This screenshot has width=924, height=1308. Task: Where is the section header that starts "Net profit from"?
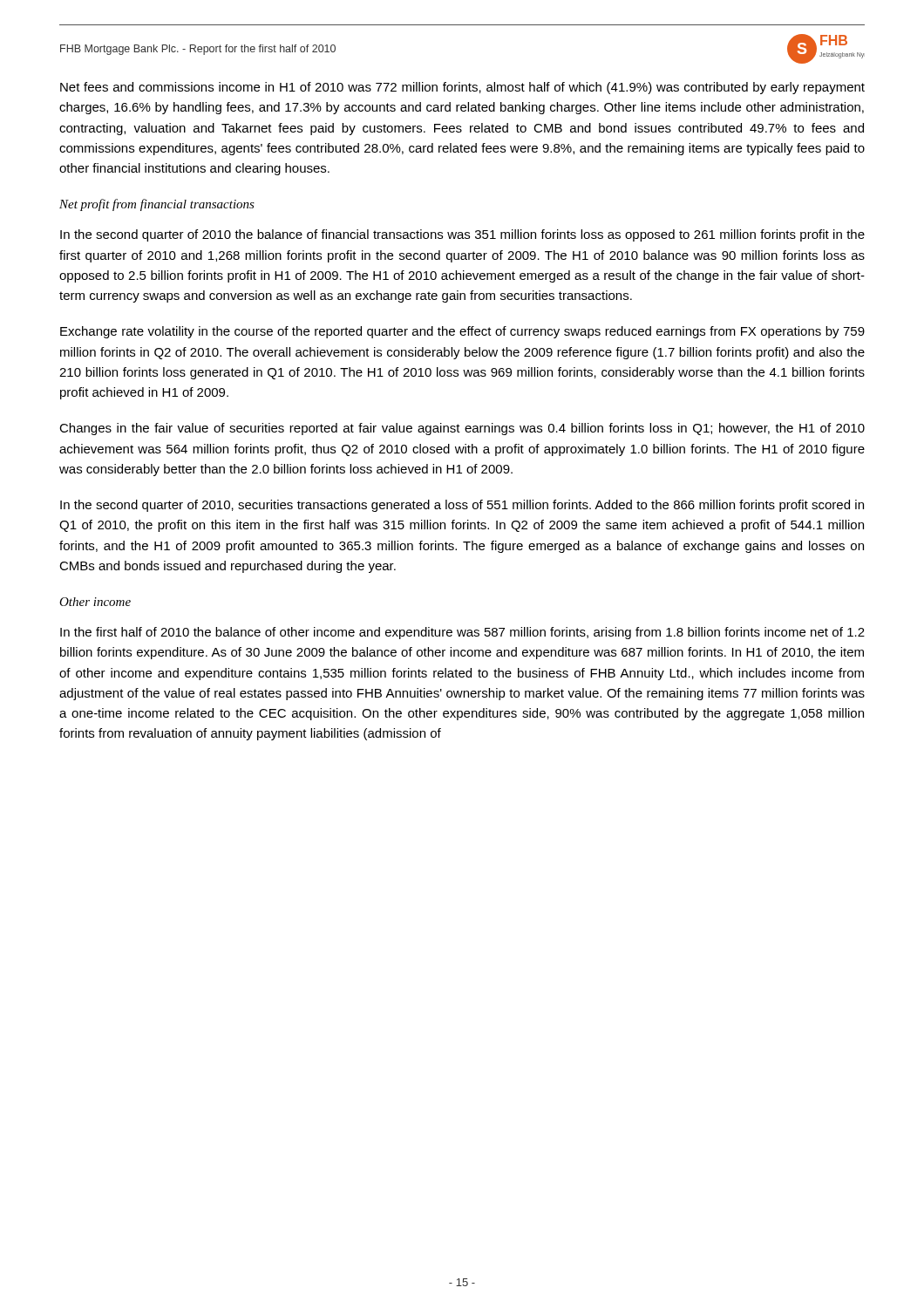click(x=157, y=204)
